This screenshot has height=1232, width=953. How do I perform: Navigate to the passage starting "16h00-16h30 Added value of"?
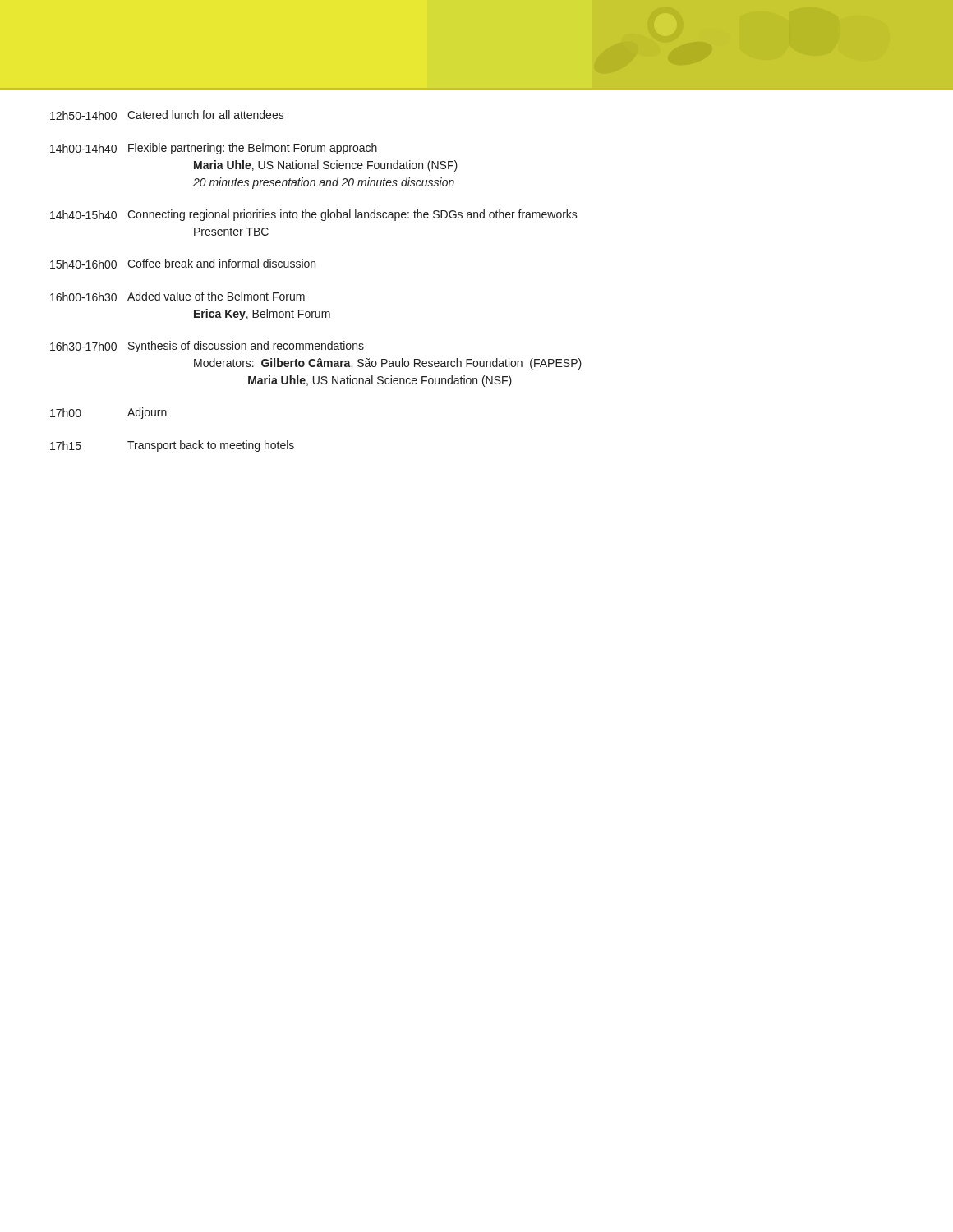(x=177, y=297)
